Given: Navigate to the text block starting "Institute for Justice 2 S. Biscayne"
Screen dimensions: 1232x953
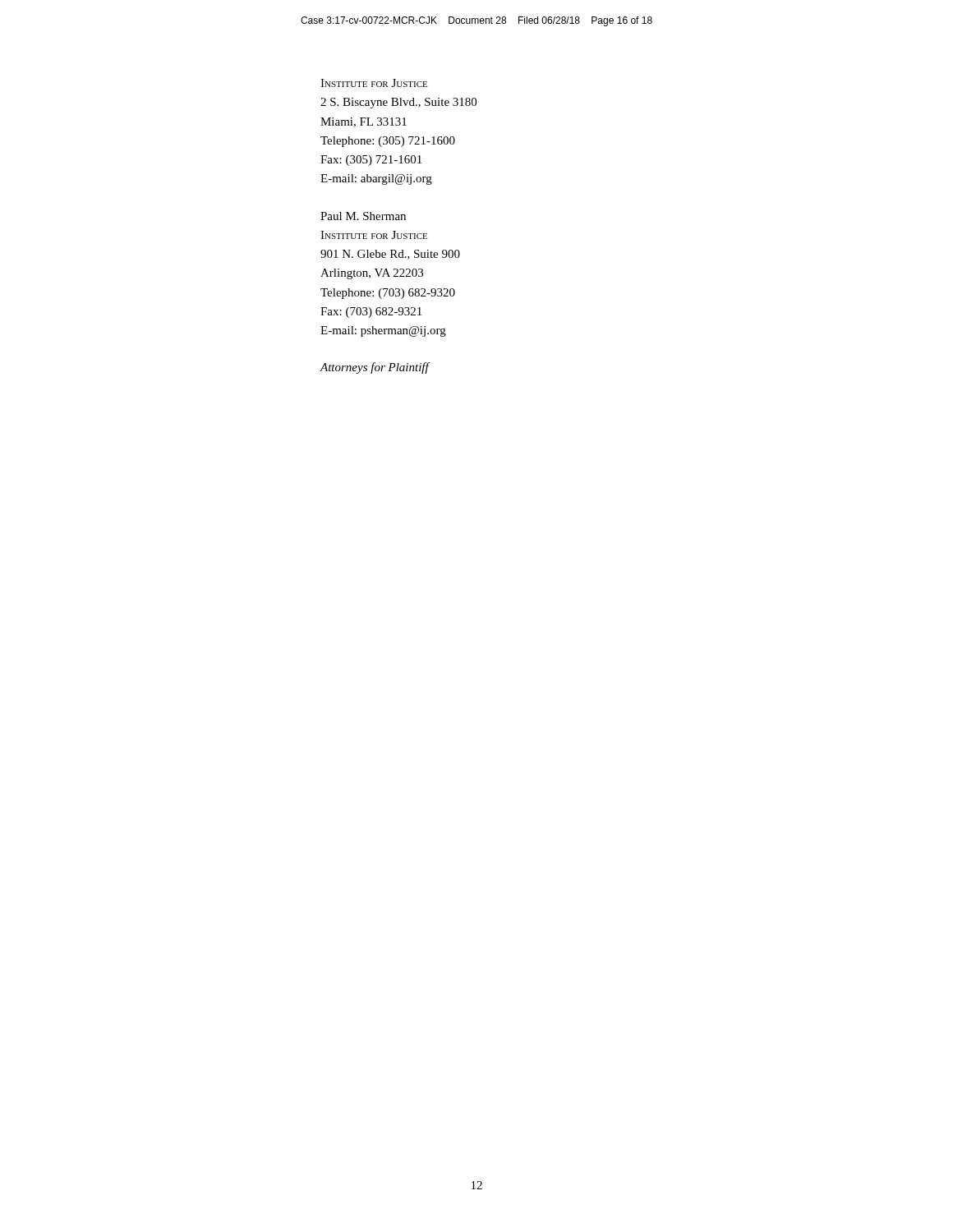Looking at the screenshot, I should 399,131.
